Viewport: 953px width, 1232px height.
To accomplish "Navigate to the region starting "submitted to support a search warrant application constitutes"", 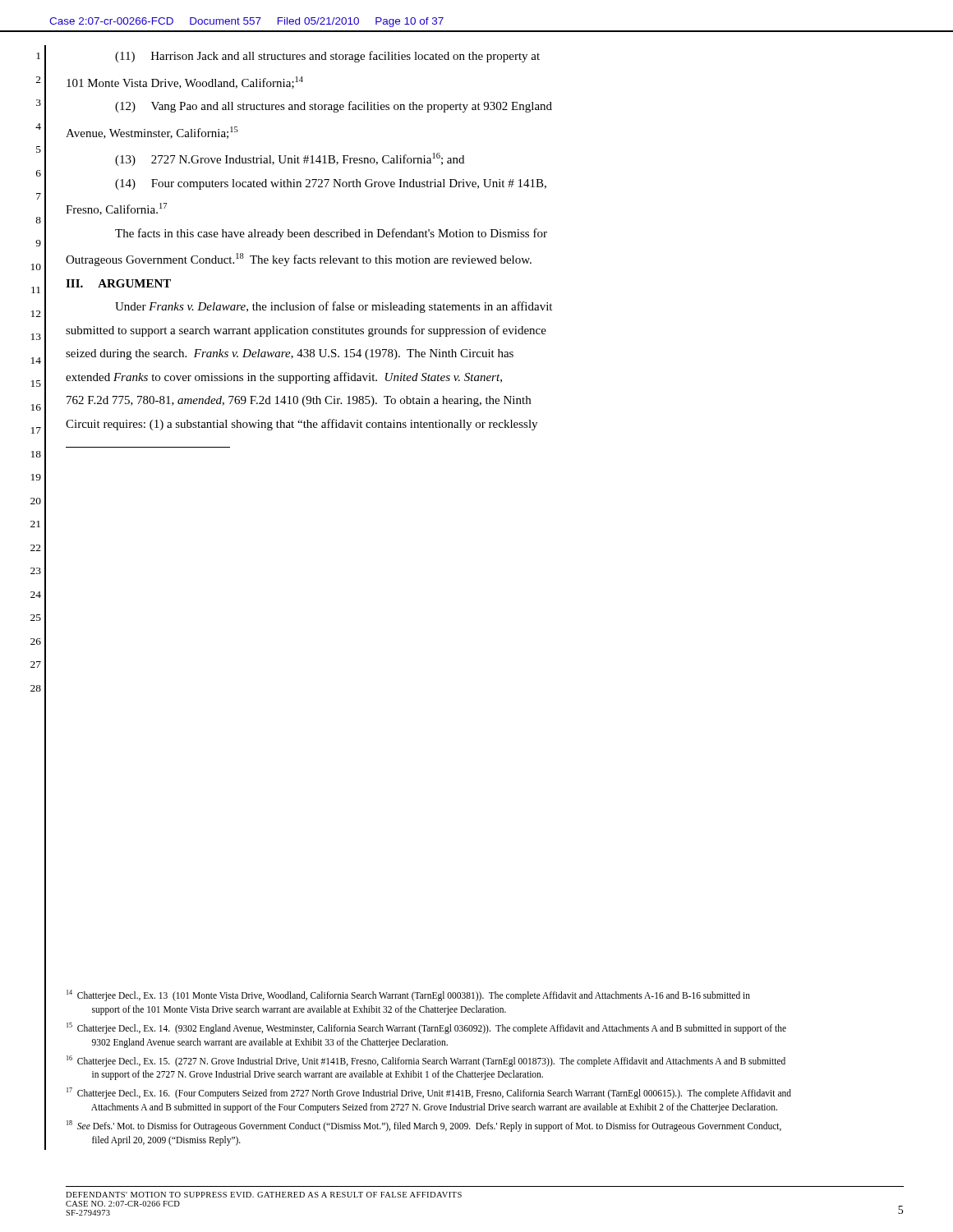I will tap(306, 330).
